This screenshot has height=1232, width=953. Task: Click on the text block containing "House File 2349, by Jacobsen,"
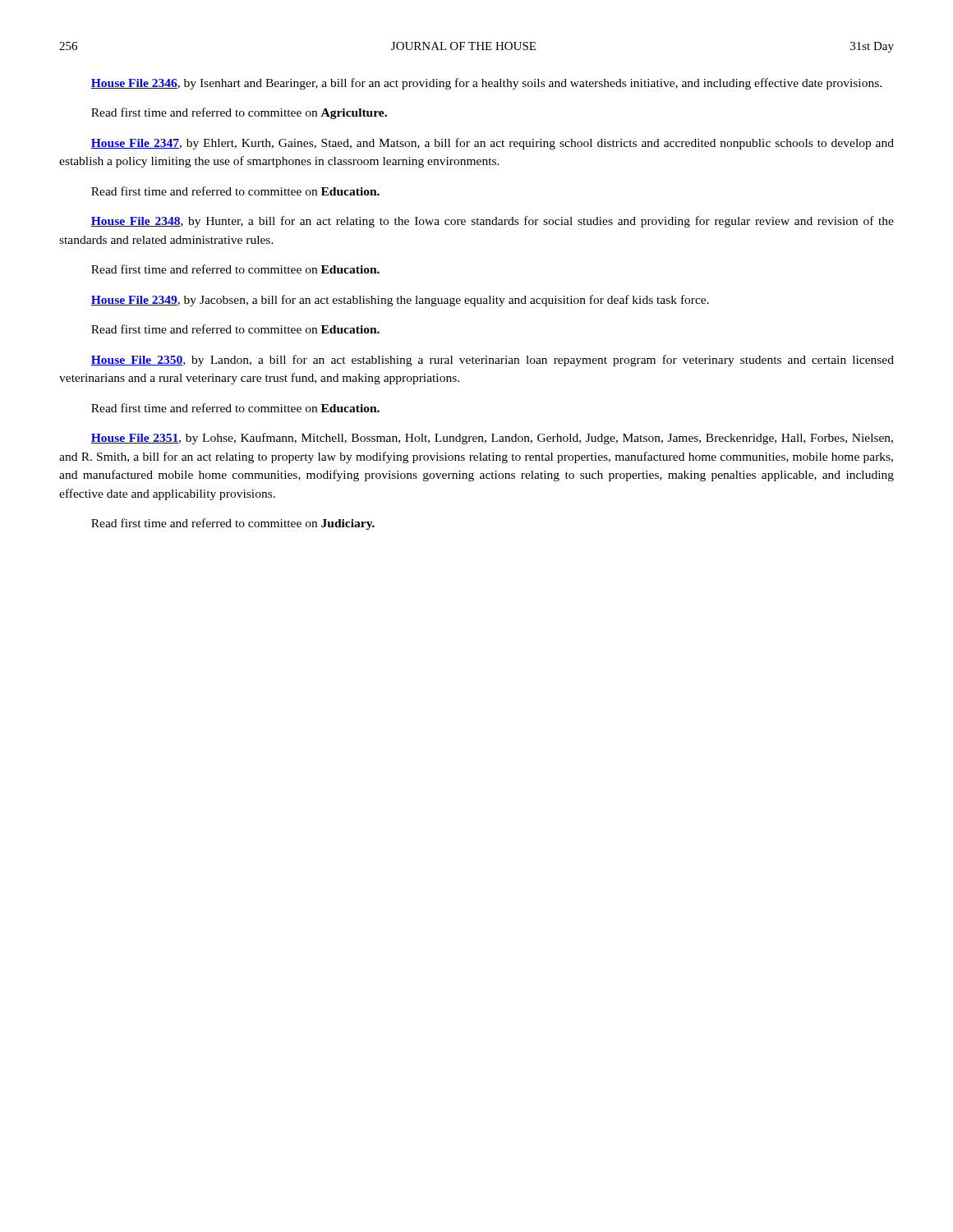pyautogui.click(x=400, y=299)
